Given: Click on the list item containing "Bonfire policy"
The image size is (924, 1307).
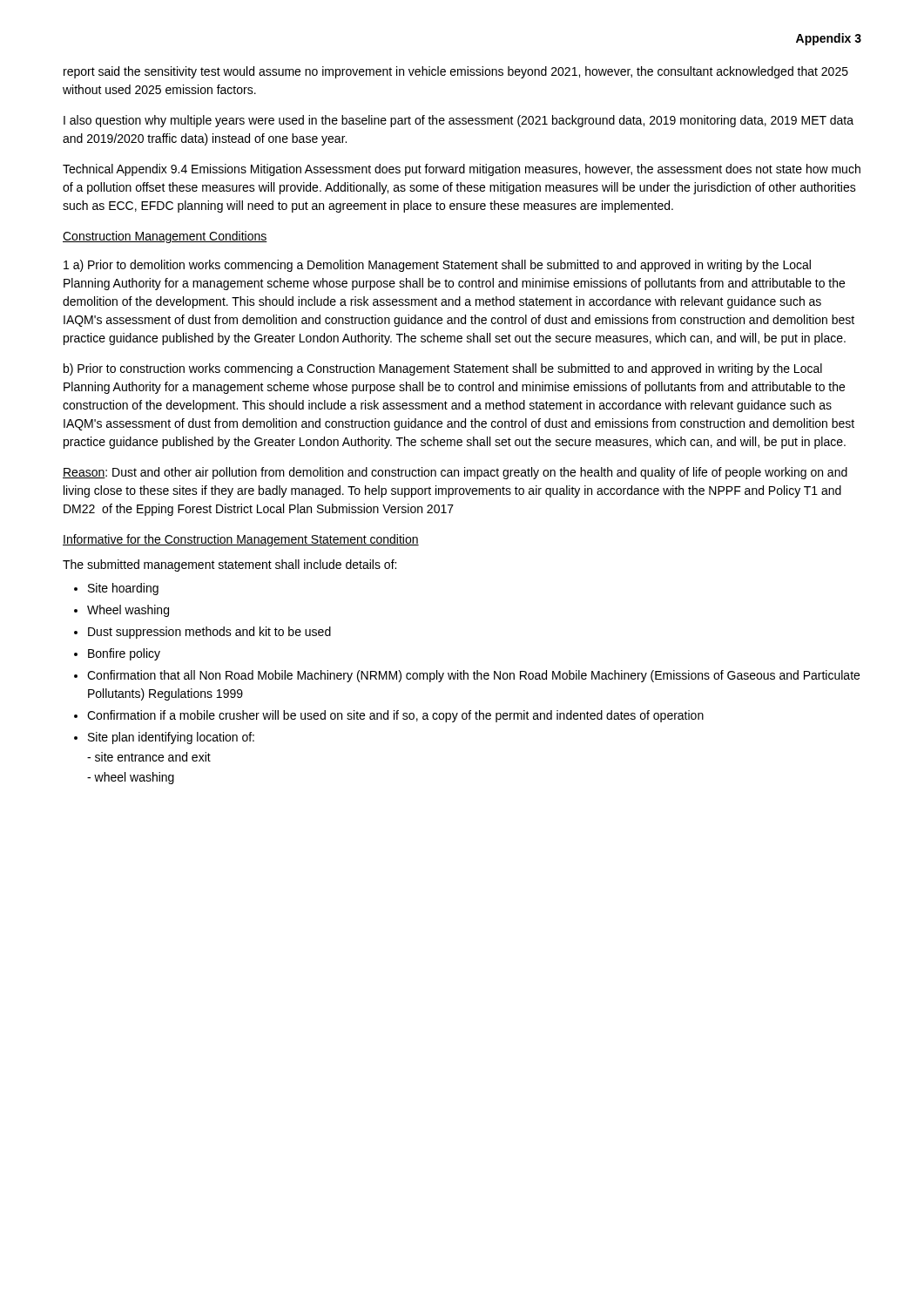Looking at the screenshot, I should [x=124, y=654].
